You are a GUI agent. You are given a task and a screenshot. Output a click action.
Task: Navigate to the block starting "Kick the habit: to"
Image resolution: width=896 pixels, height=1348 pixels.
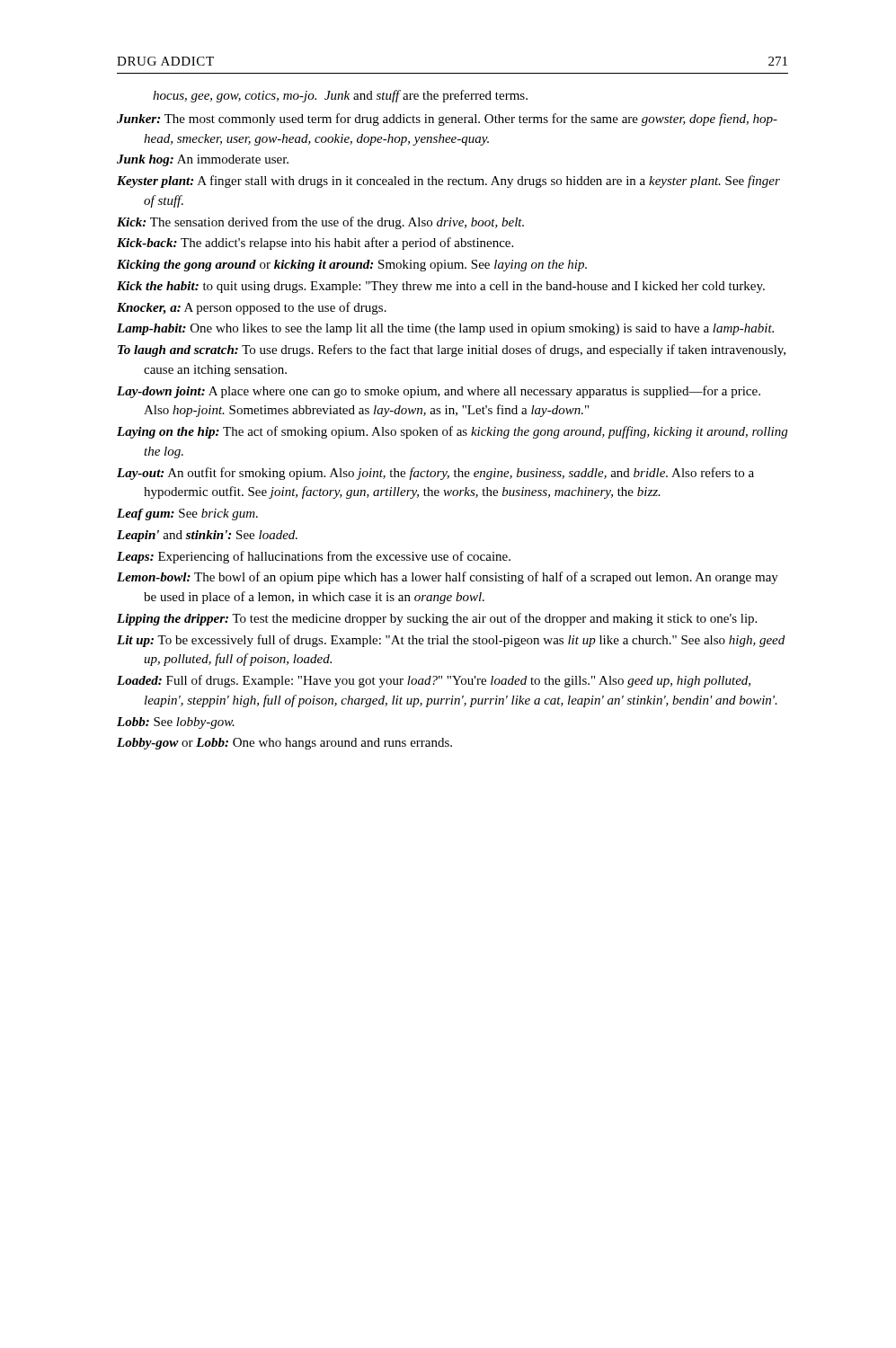tap(441, 286)
